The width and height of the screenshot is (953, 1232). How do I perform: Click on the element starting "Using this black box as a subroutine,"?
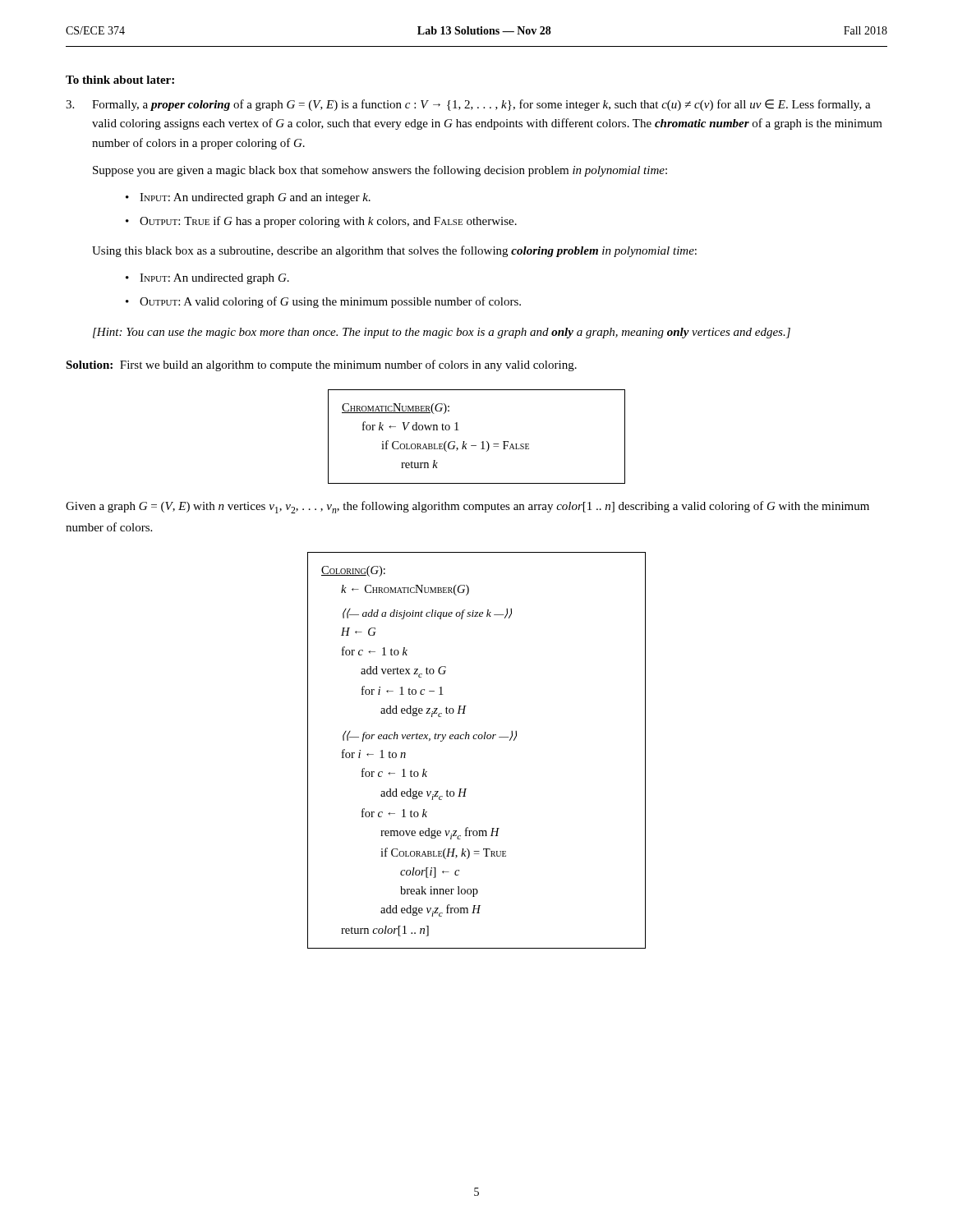395,250
